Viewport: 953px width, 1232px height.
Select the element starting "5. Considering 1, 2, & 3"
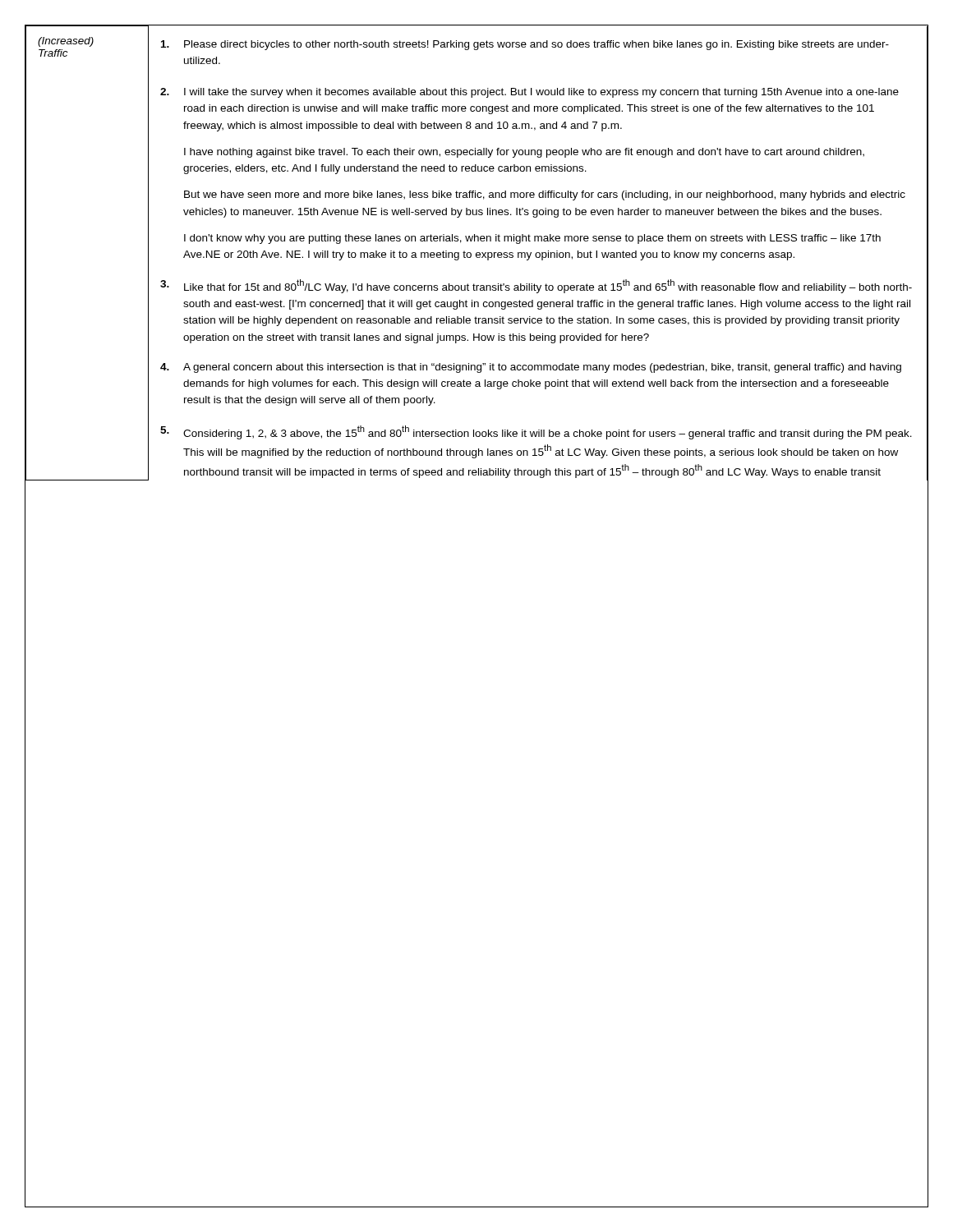[x=538, y=451]
